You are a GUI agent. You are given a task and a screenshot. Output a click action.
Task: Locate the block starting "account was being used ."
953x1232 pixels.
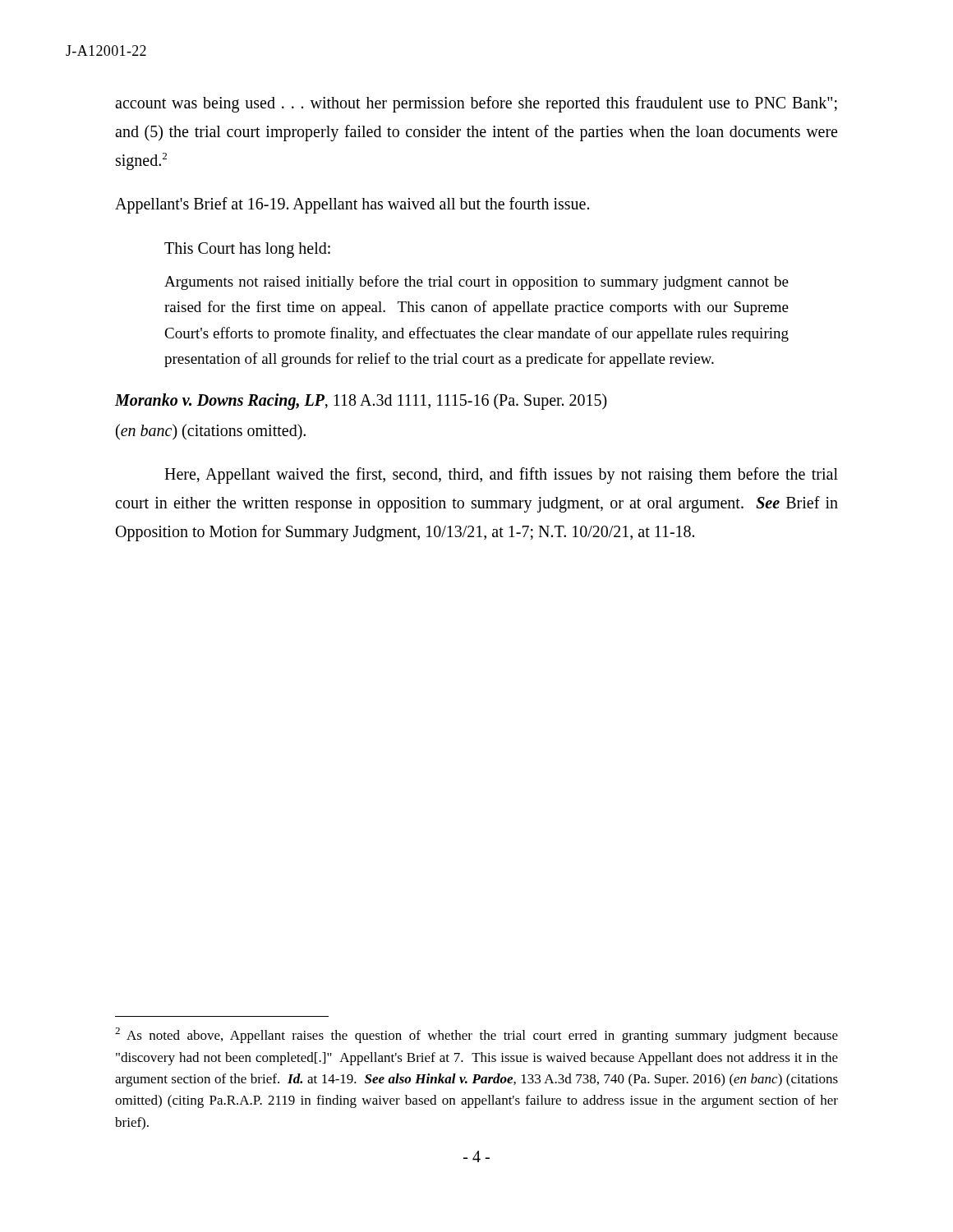point(476,131)
